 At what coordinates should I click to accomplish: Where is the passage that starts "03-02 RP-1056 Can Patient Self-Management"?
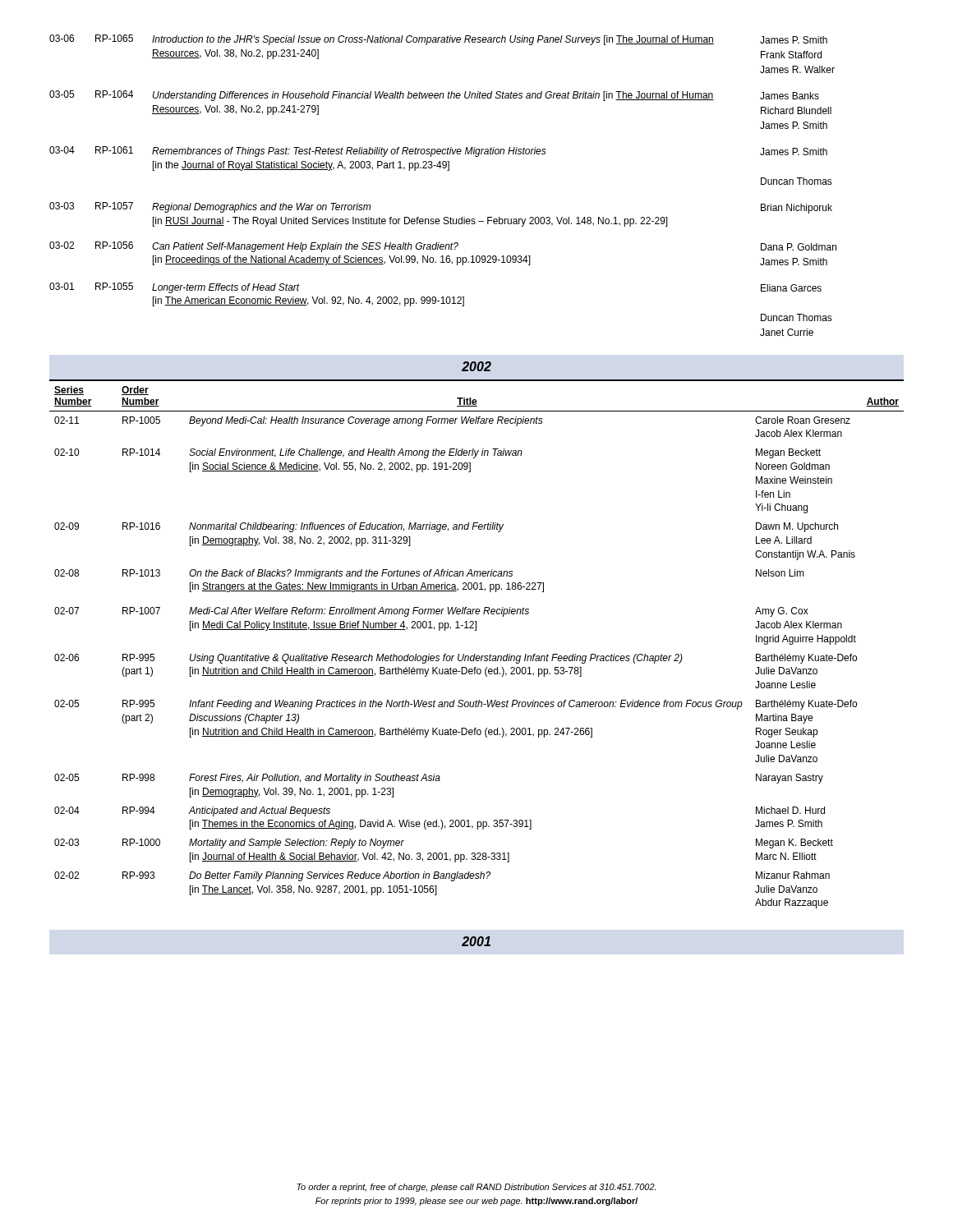(476, 254)
